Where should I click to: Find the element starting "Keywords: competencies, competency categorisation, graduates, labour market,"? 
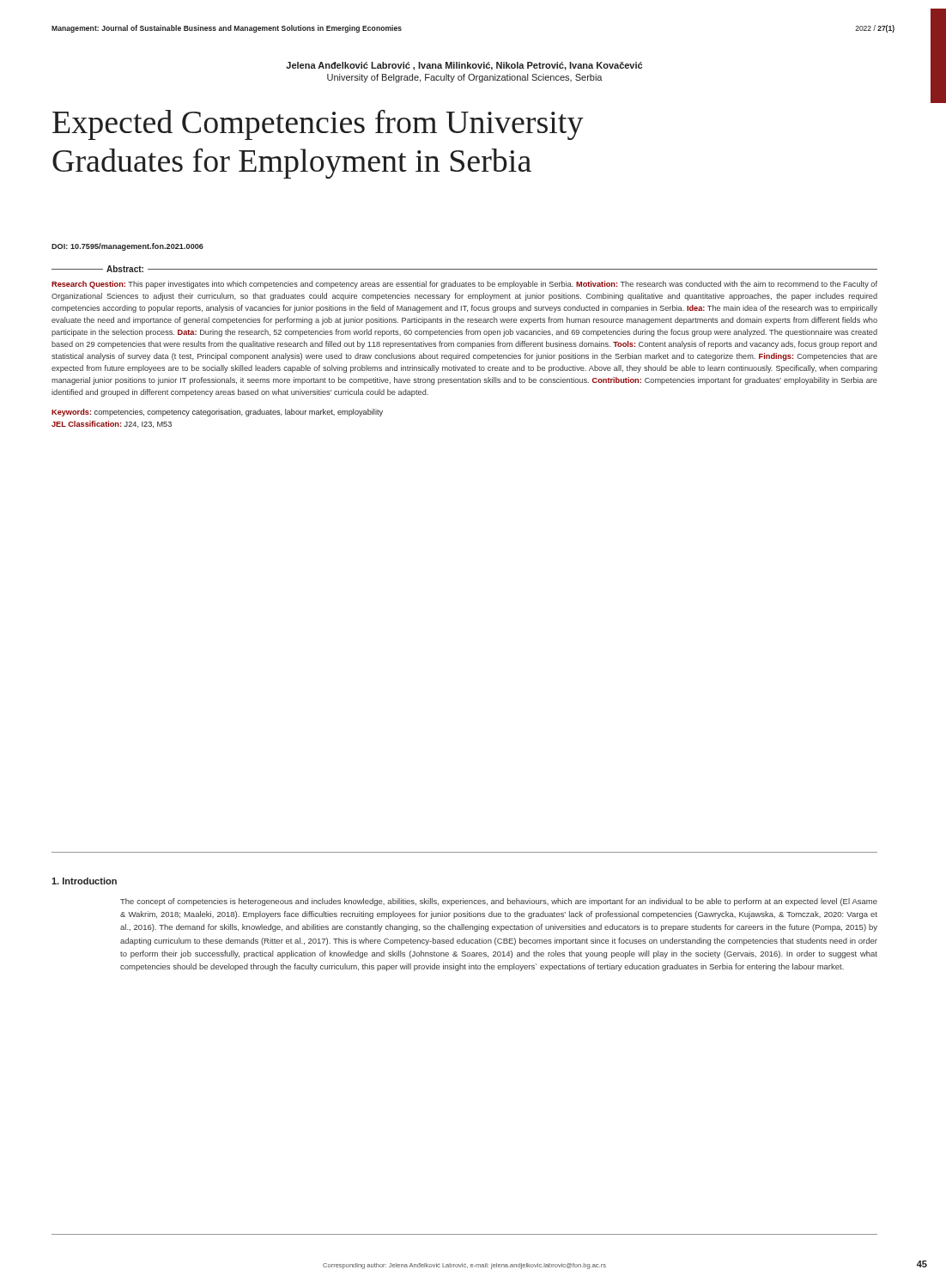coord(217,412)
